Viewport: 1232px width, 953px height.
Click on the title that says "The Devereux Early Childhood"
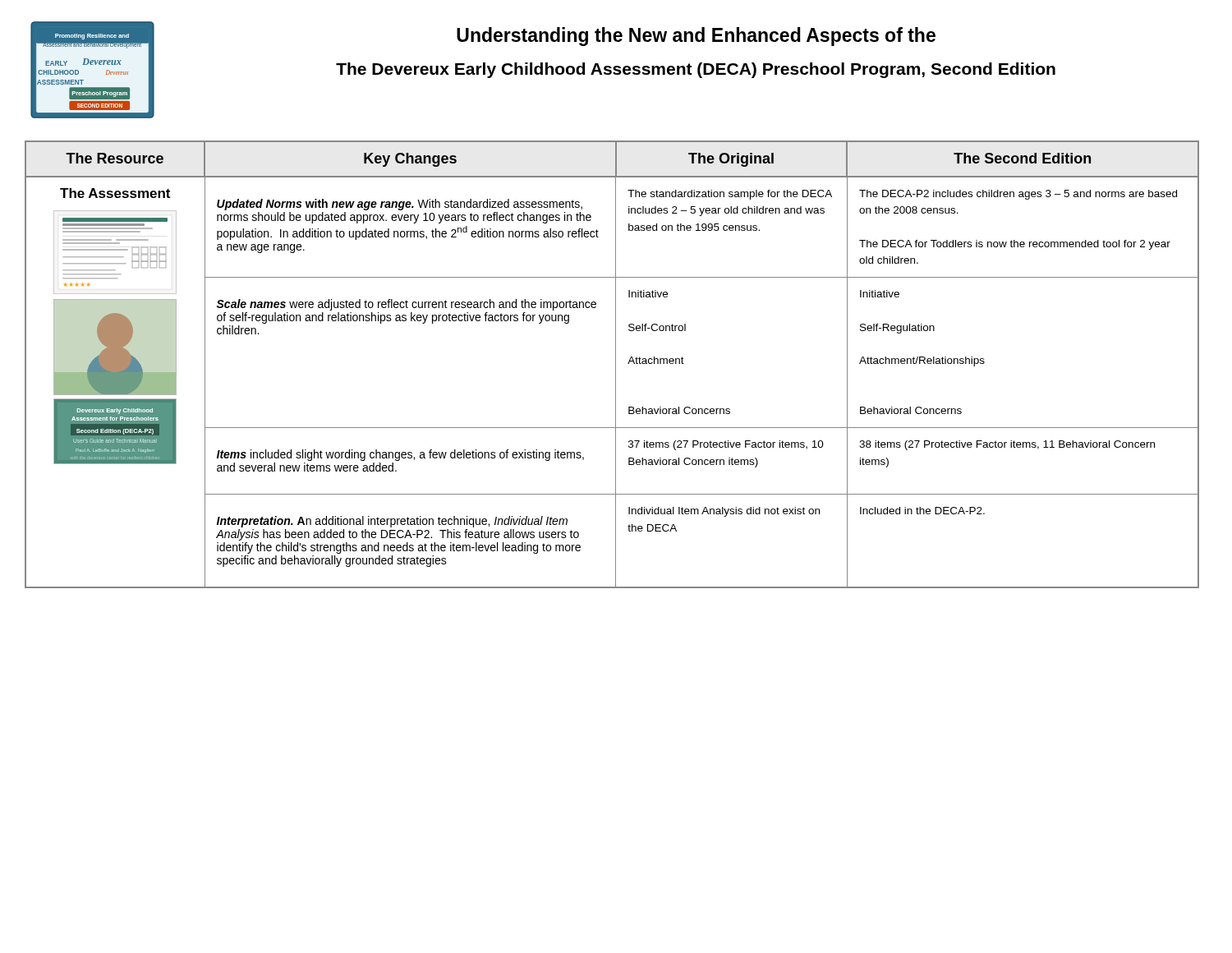696,69
